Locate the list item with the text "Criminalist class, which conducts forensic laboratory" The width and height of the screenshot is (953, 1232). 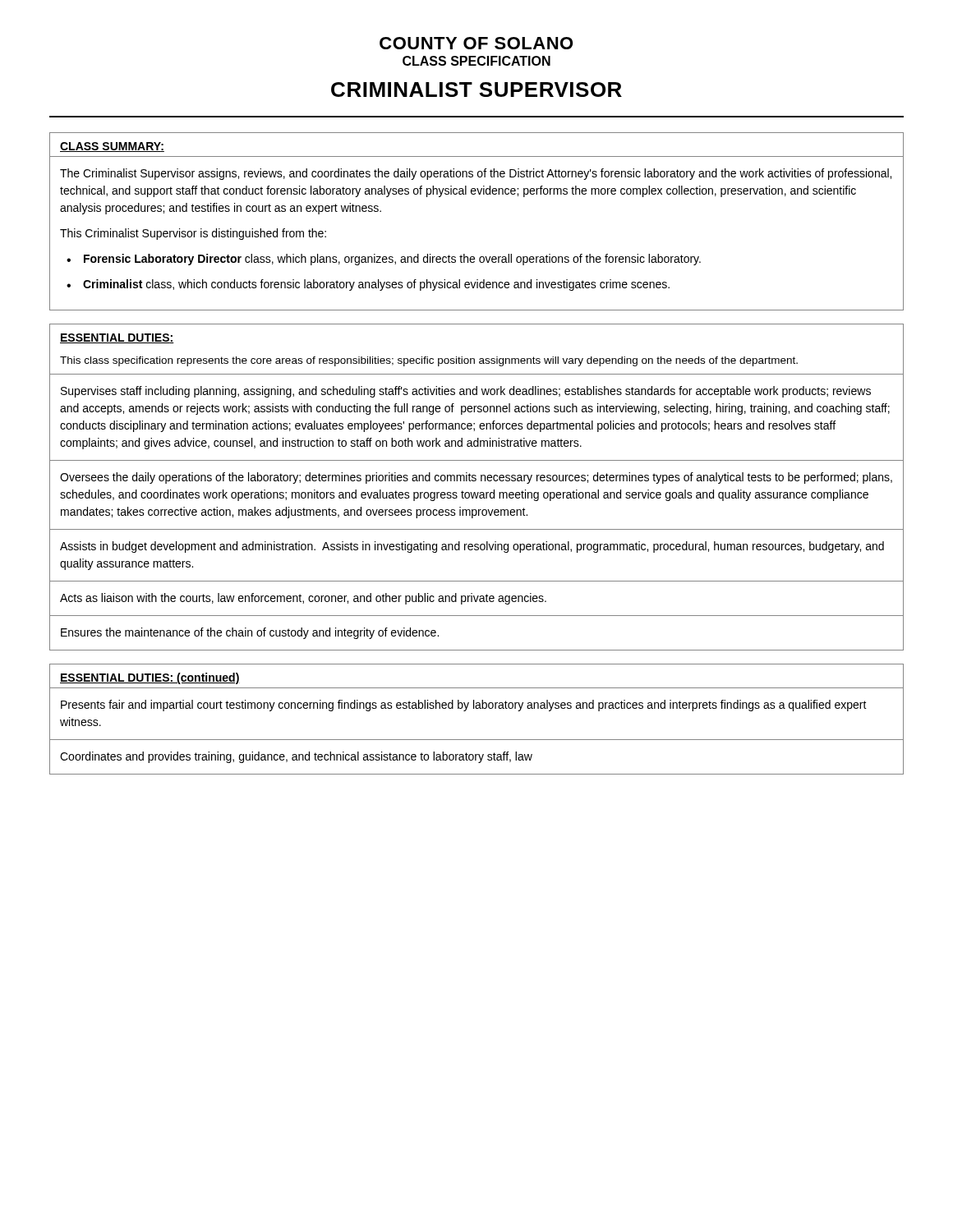click(377, 284)
